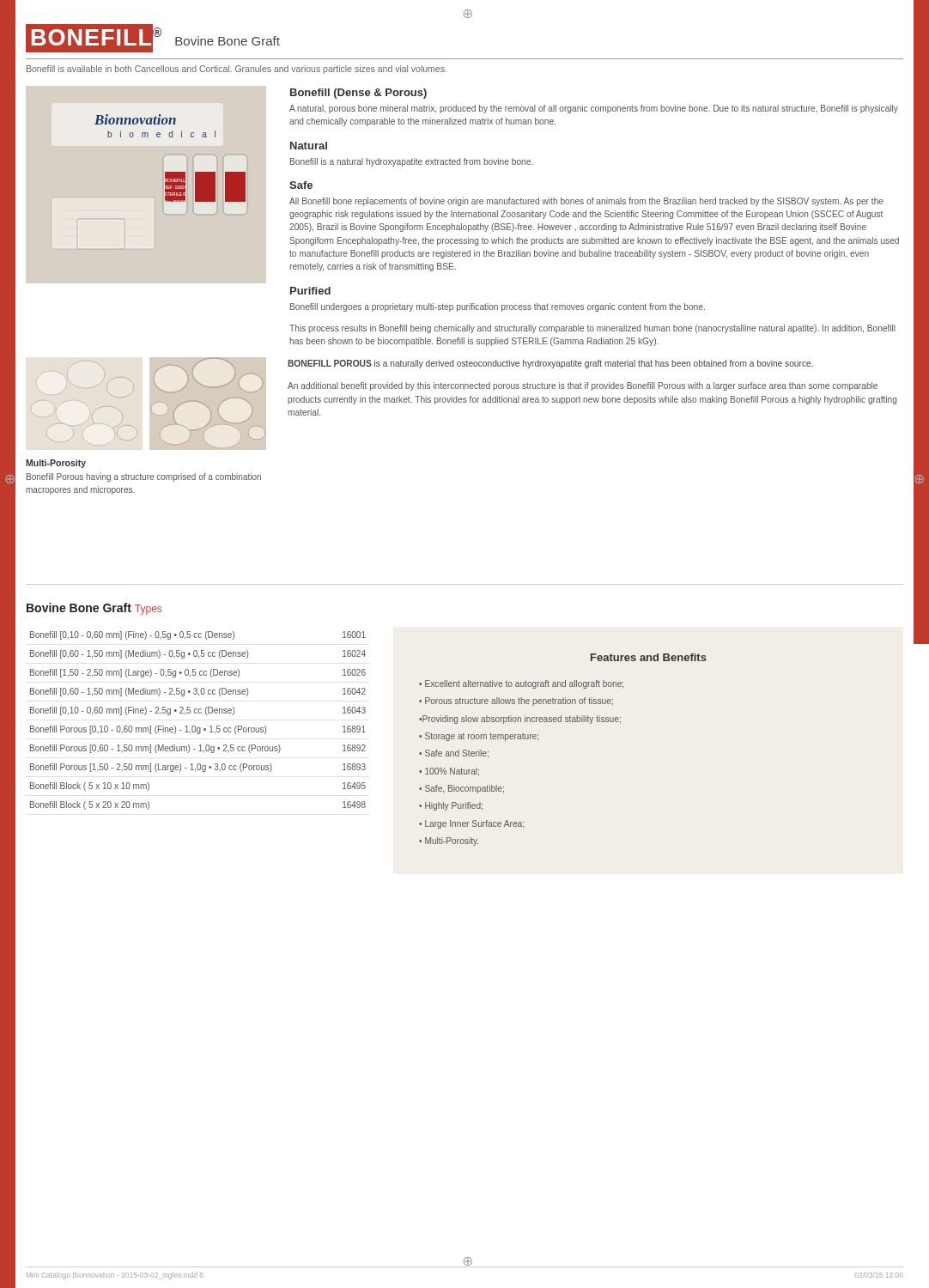
Task: Click on the block starting "Features and Benefits"
Action: click(x=648, y=657)
